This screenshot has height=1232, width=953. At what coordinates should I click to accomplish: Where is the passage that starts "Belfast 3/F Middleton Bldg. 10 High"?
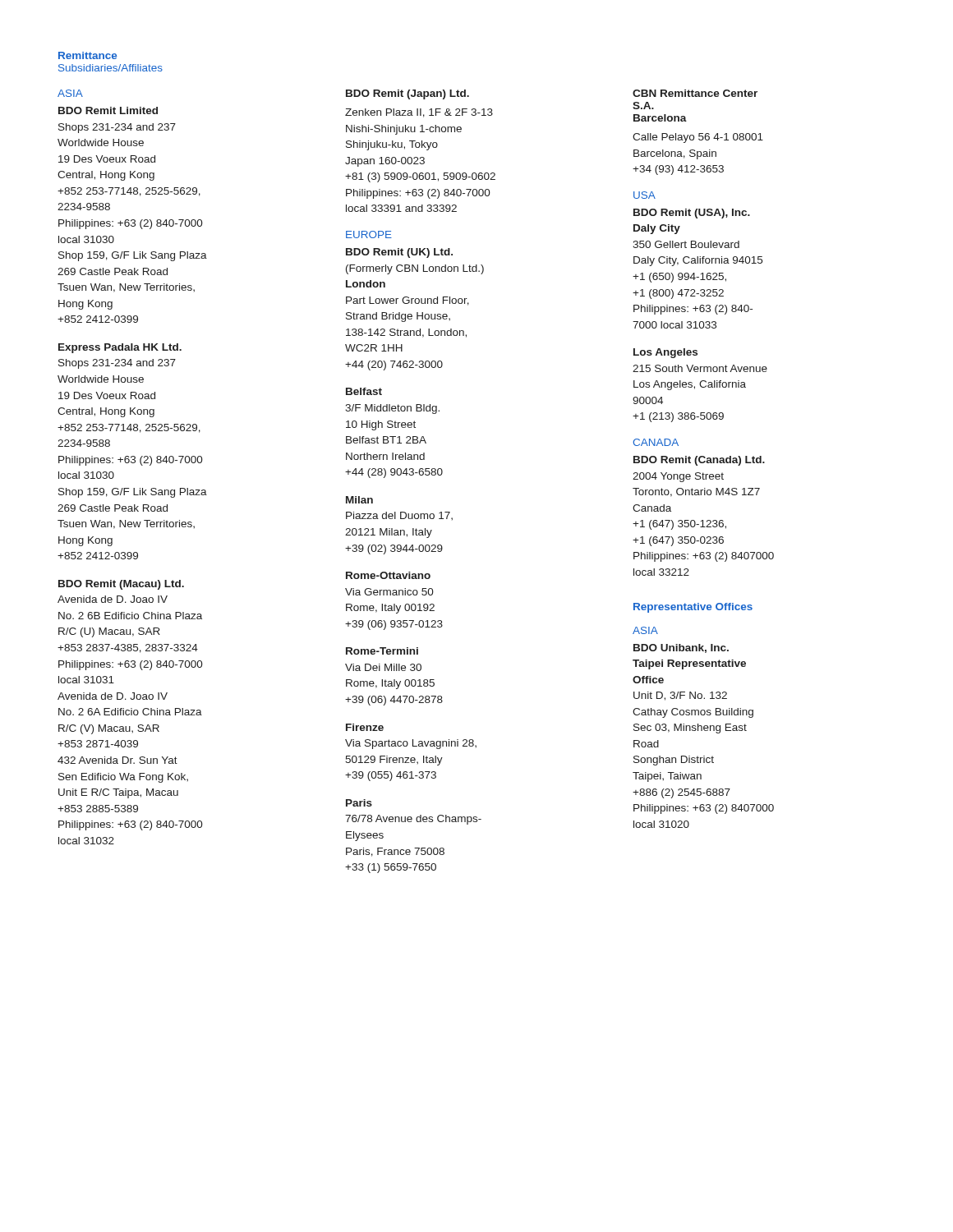(394, 432)
